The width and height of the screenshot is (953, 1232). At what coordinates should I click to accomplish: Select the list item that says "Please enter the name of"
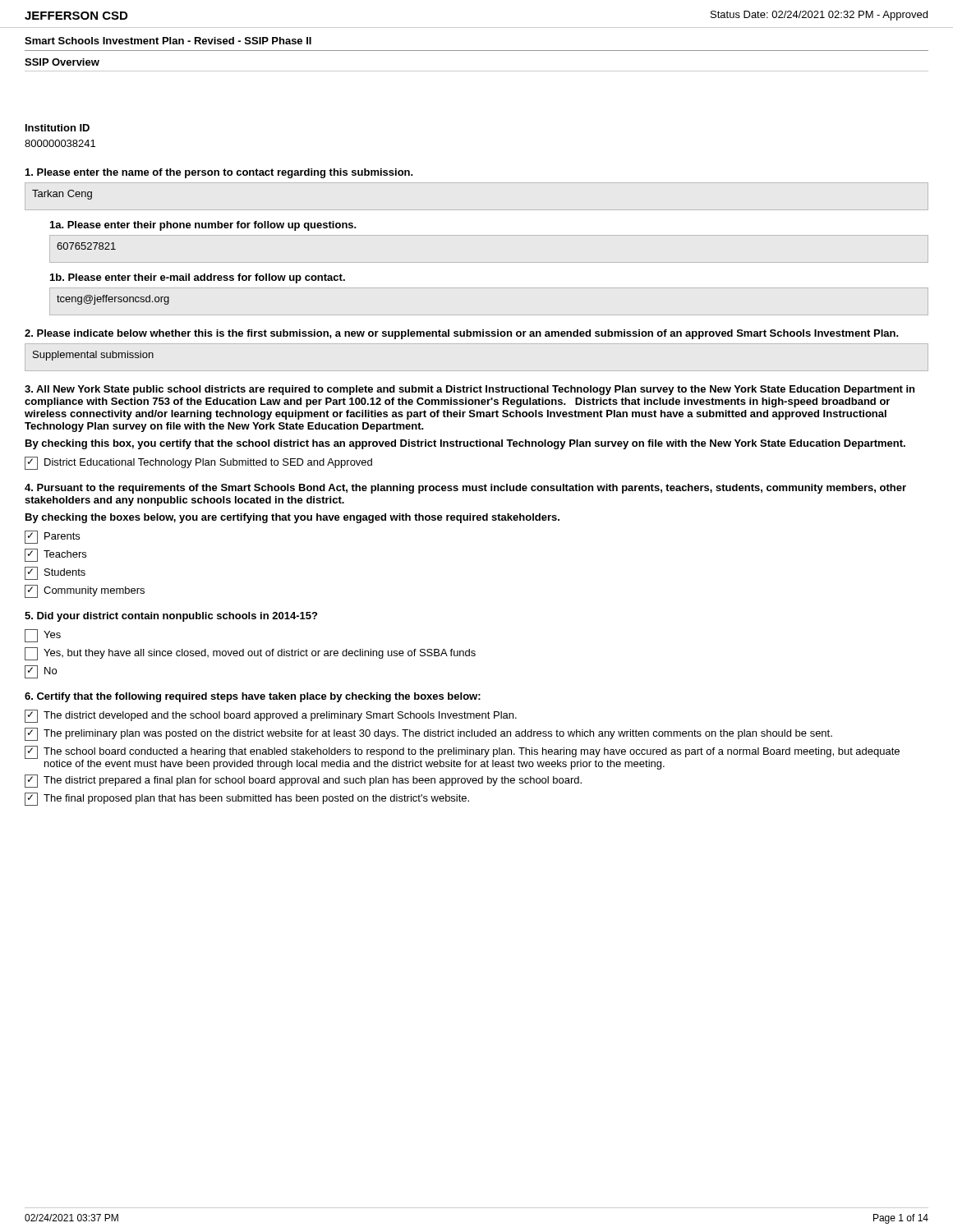219,173
